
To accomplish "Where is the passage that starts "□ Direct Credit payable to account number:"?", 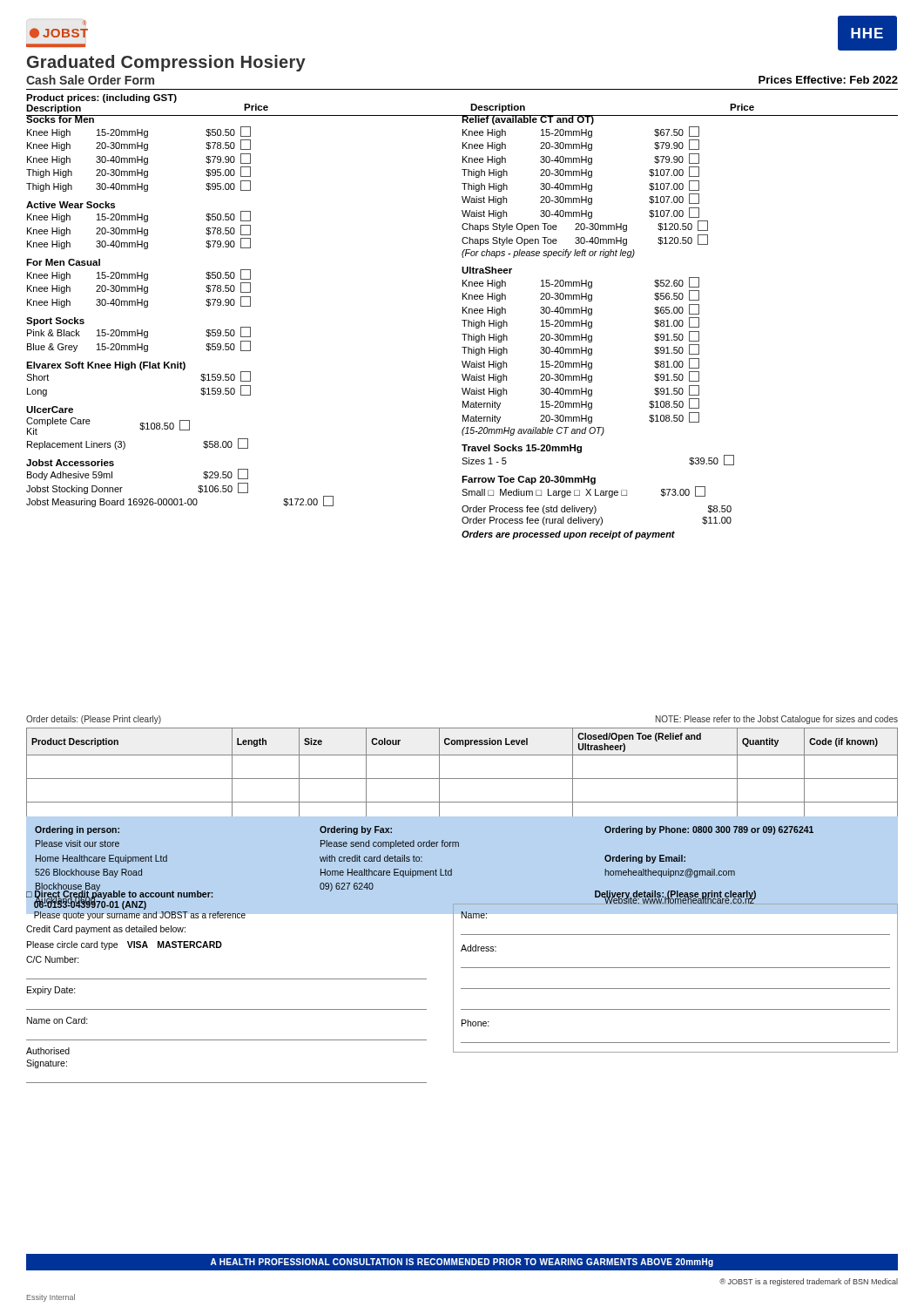I will pyautogui.click(x=226, y=986).
